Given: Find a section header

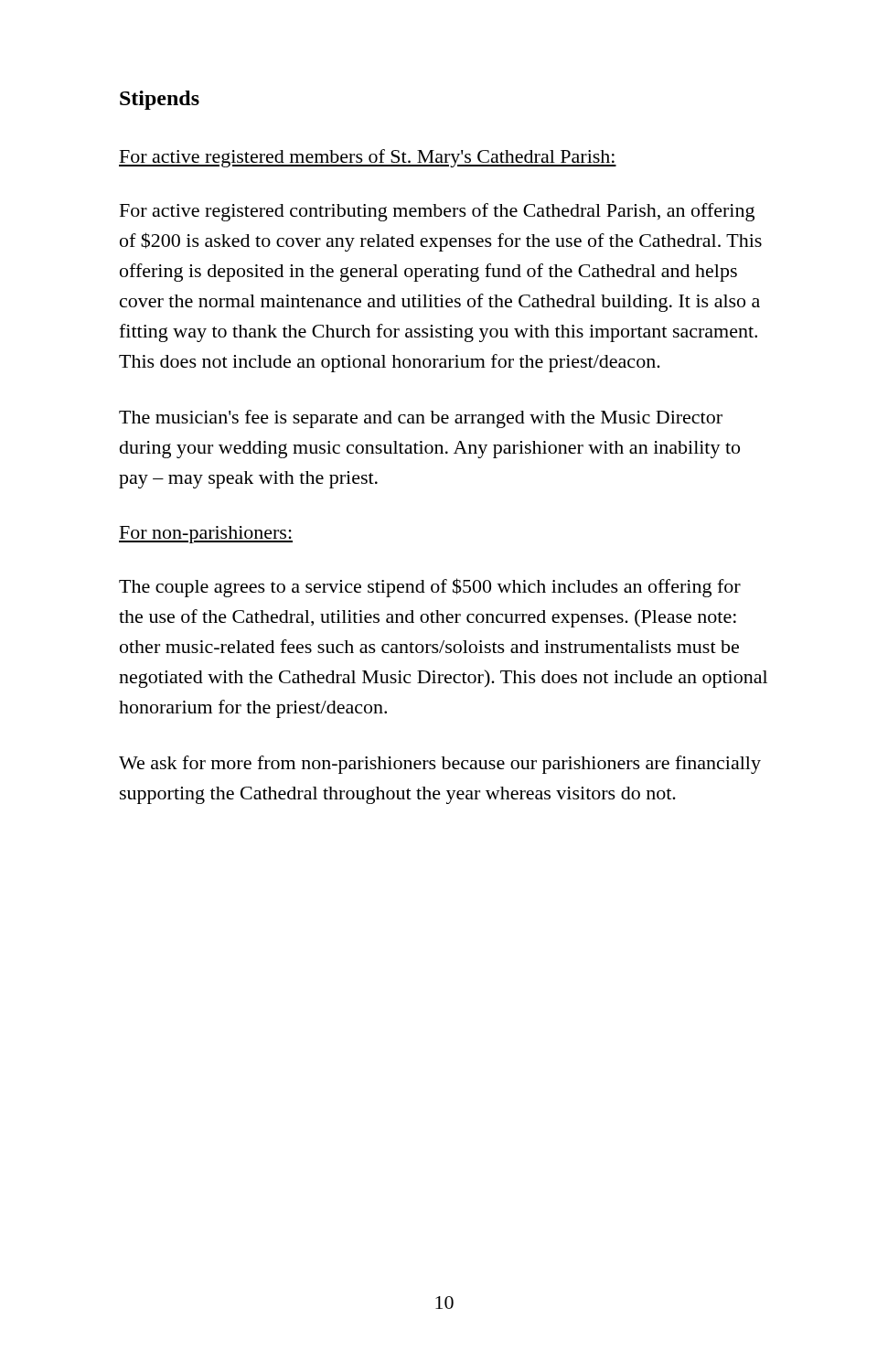Looking at the screenshot, I should 159,98.
